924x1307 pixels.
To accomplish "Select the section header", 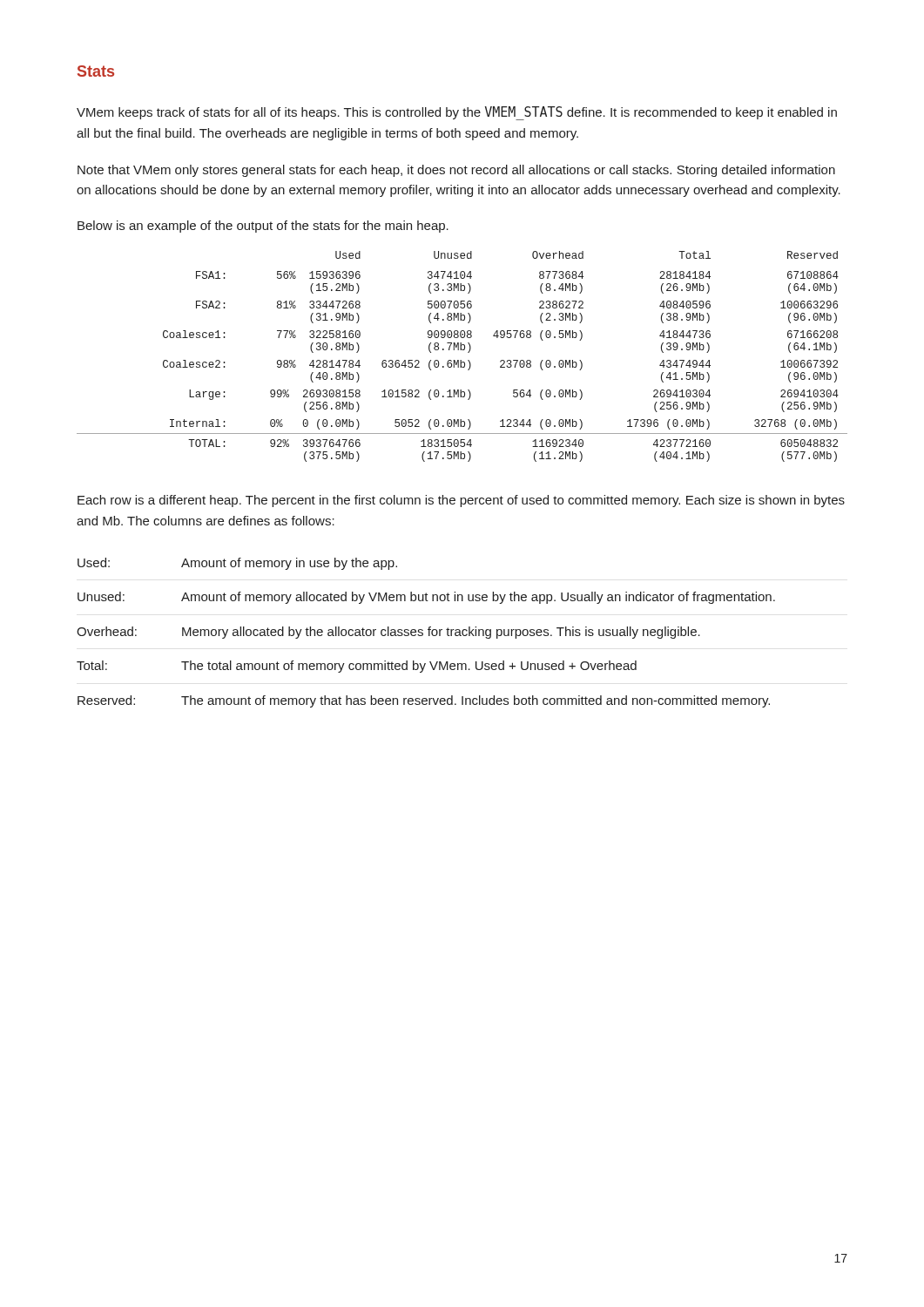I will point(96,71).
